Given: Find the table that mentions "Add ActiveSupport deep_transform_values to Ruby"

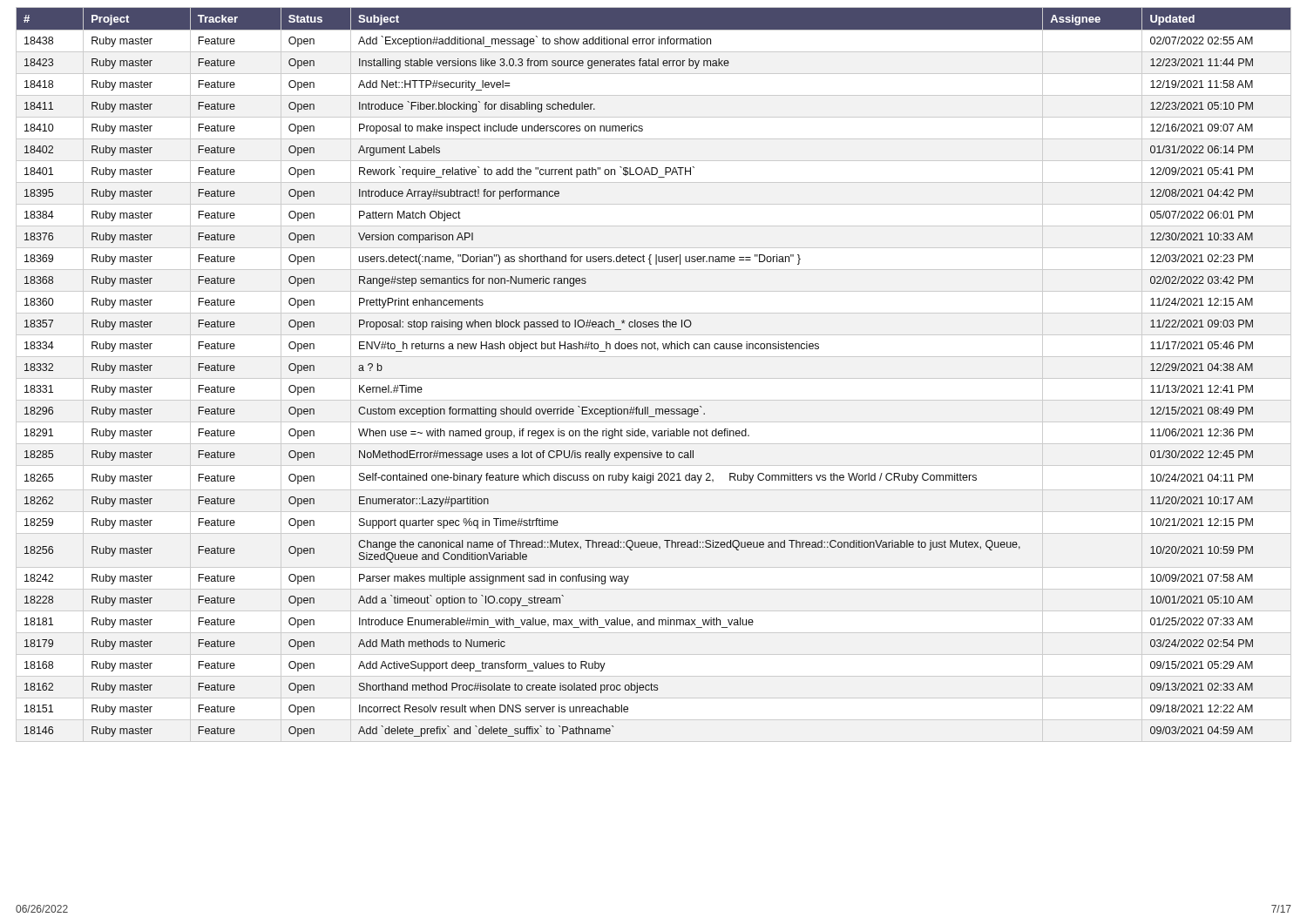Looking at the screenshot, I should click(654, 371).
